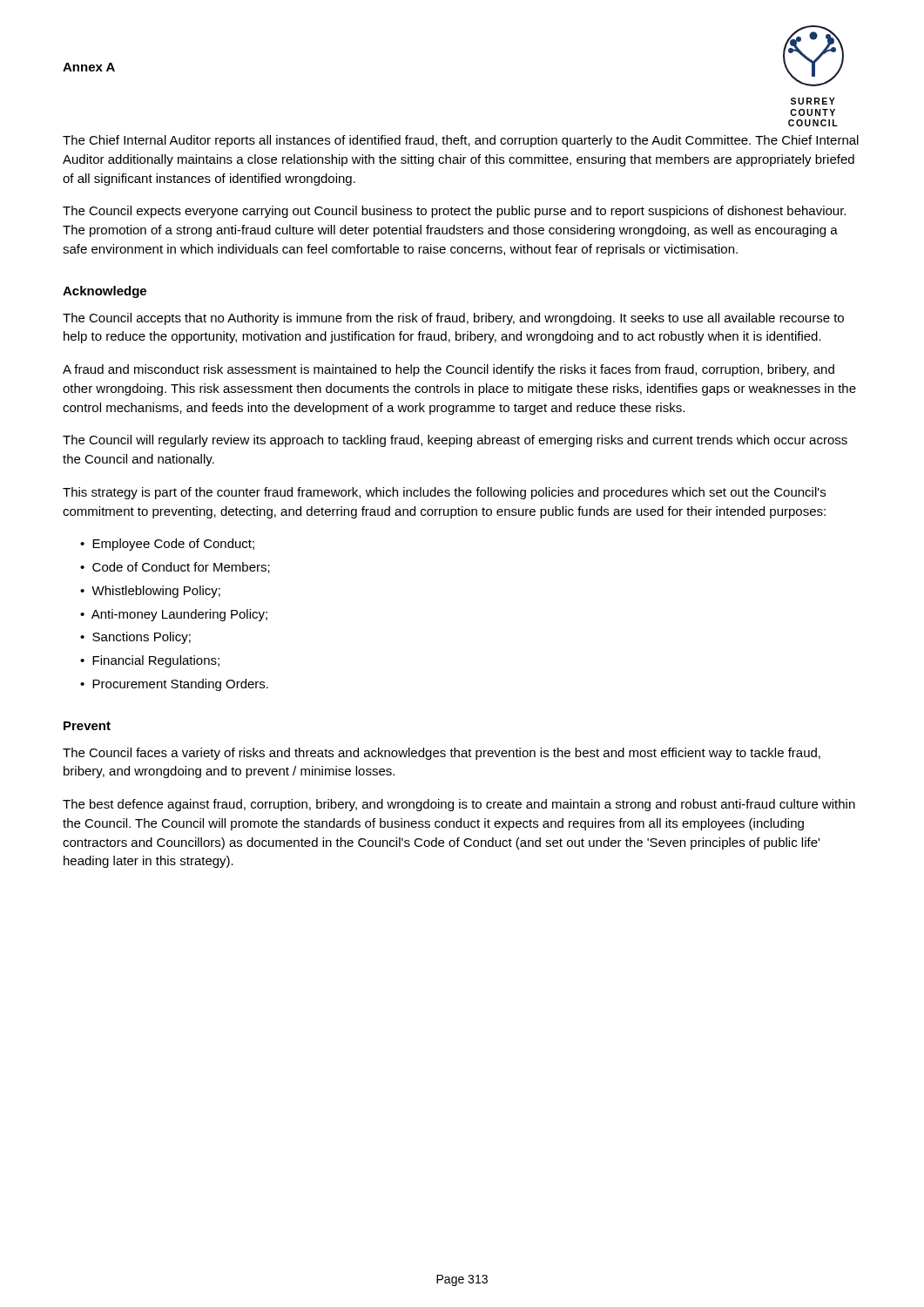Point to the passage starting "• Procurement Standing Orders."
924x1307 pixels.
(175, 683)
